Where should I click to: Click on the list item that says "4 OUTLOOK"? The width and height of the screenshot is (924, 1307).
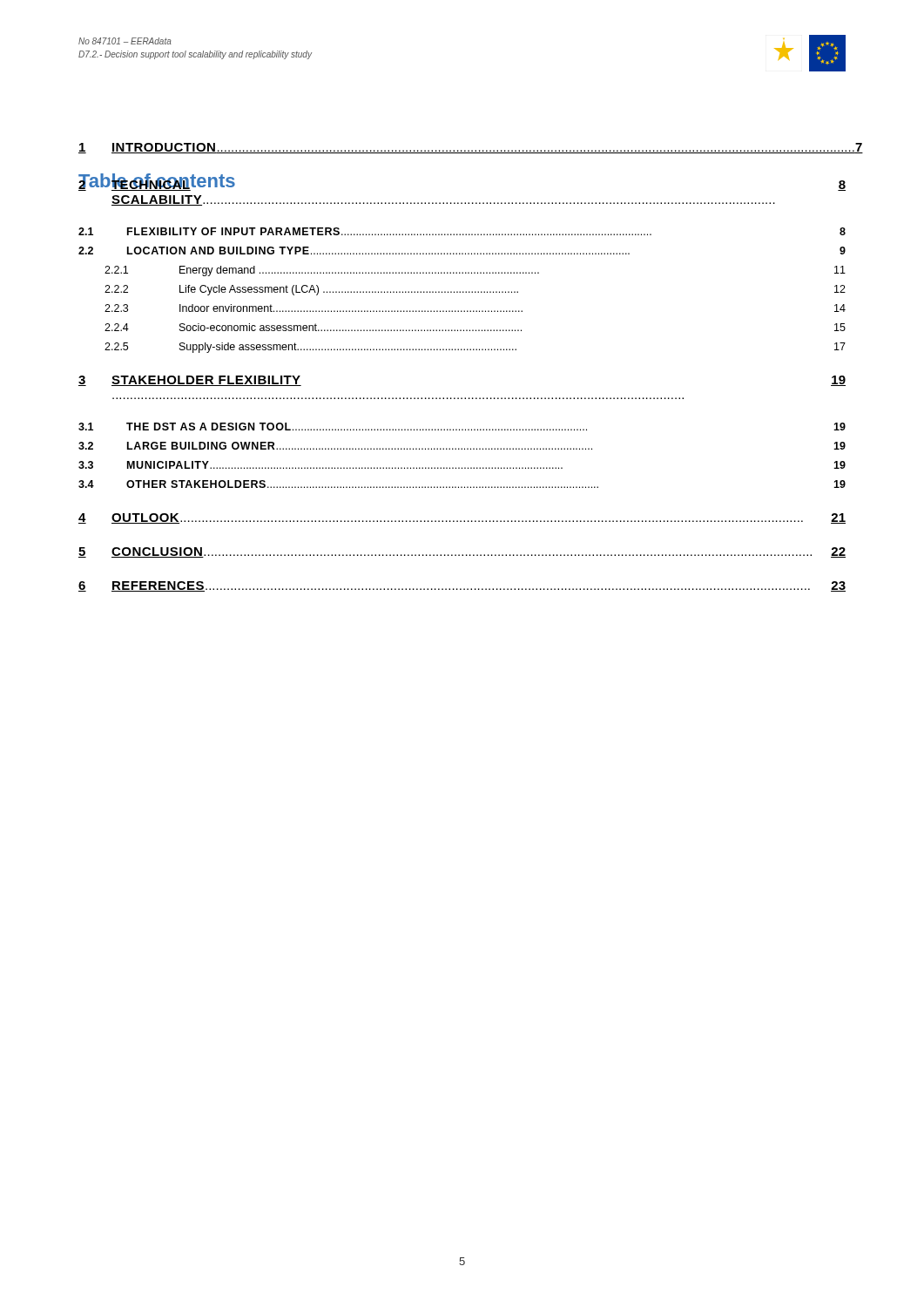click(462, 517)
